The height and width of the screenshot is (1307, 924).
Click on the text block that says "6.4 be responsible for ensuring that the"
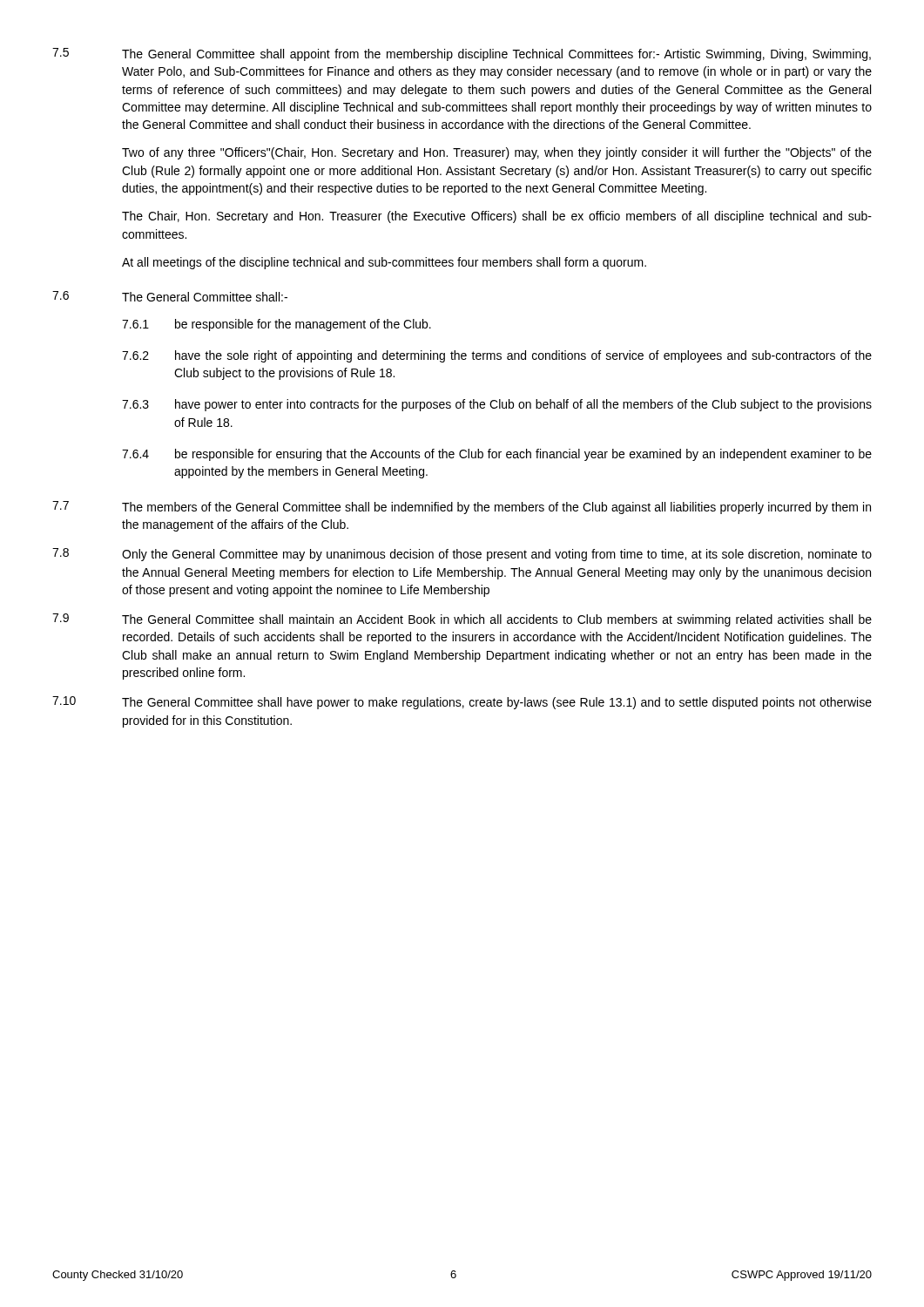tap(462, 466)
